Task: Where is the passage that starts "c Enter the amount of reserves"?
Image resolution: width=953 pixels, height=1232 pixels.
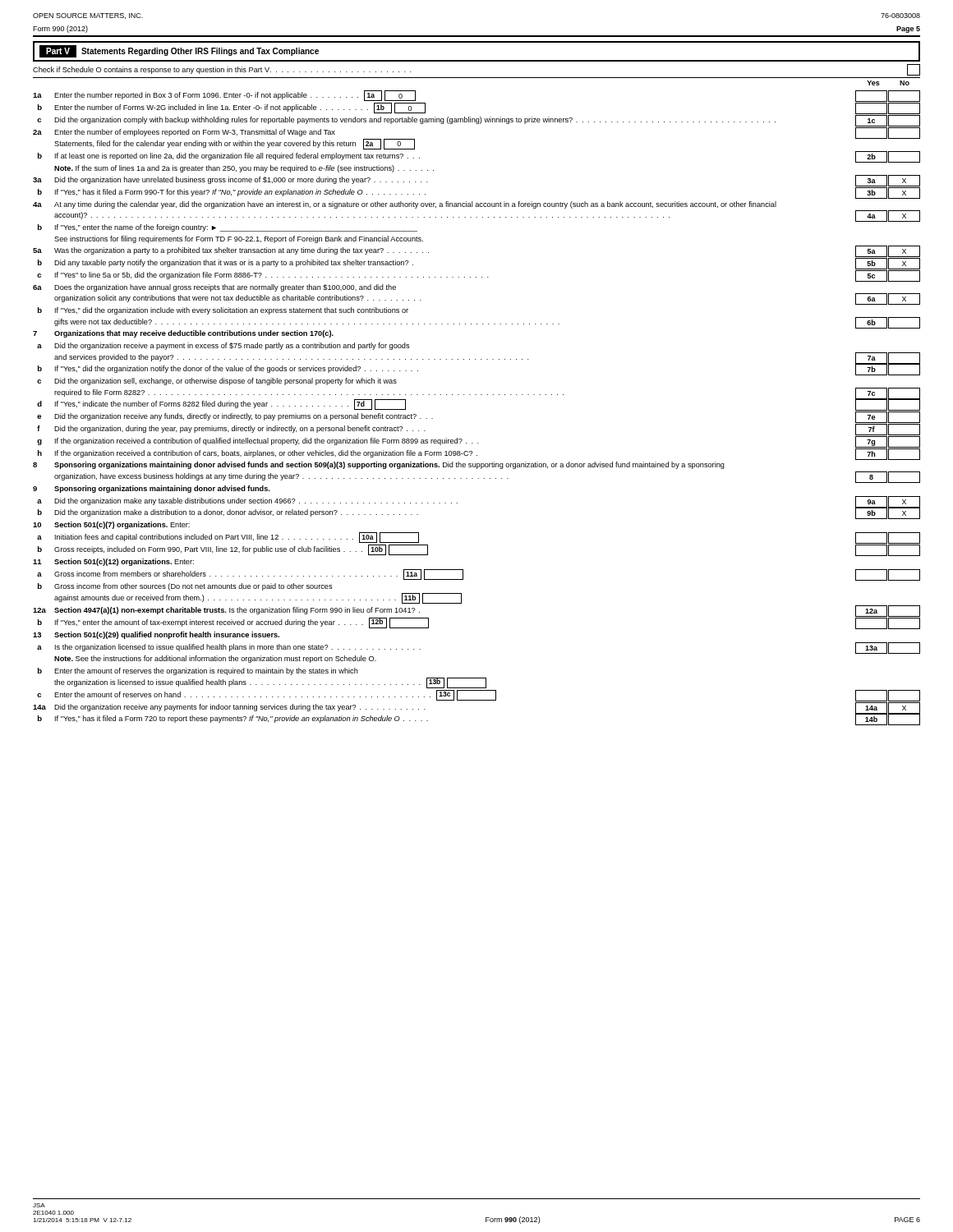Action: click(x=476, y=695)
